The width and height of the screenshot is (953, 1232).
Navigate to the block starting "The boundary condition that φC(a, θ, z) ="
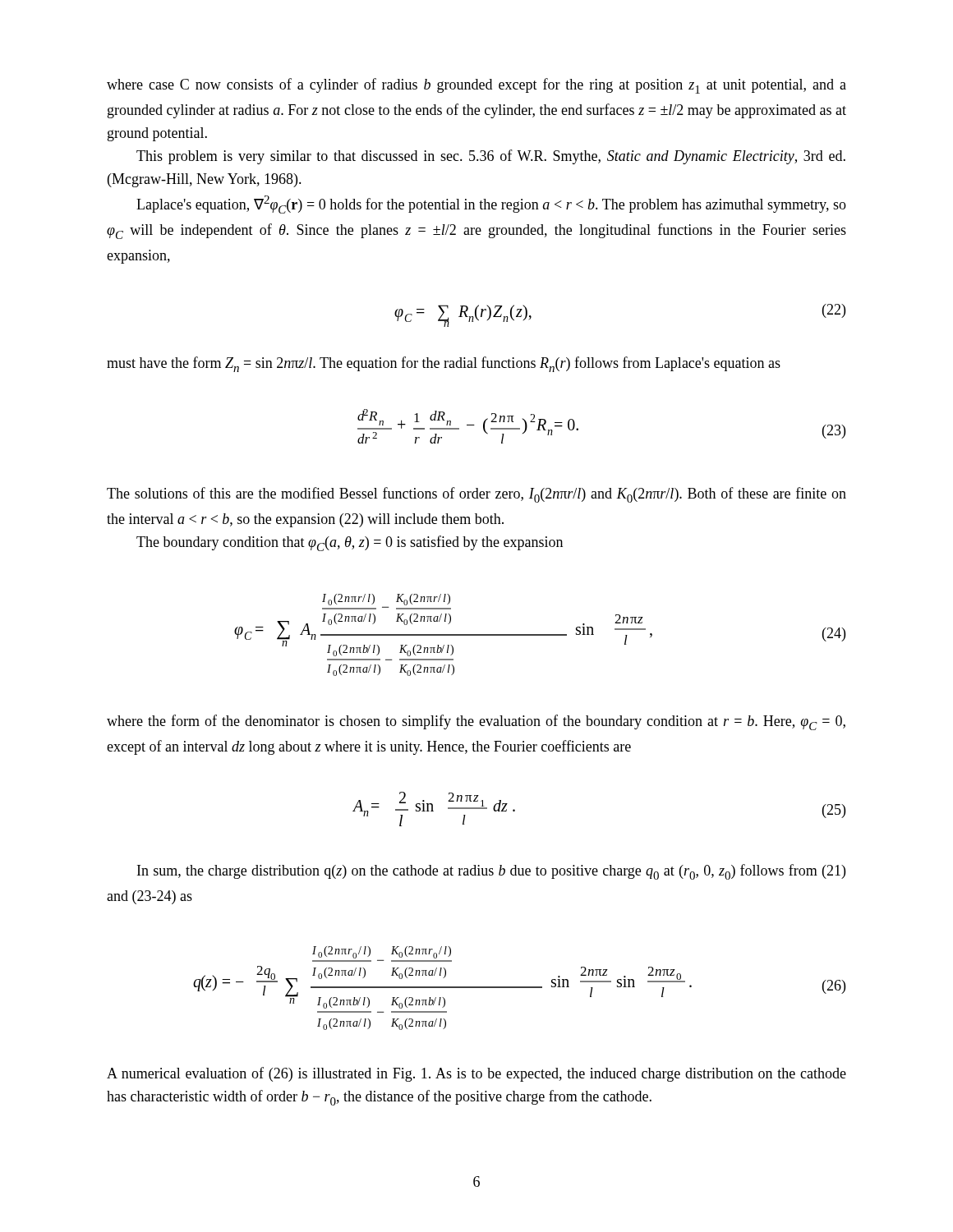[476, 544]
